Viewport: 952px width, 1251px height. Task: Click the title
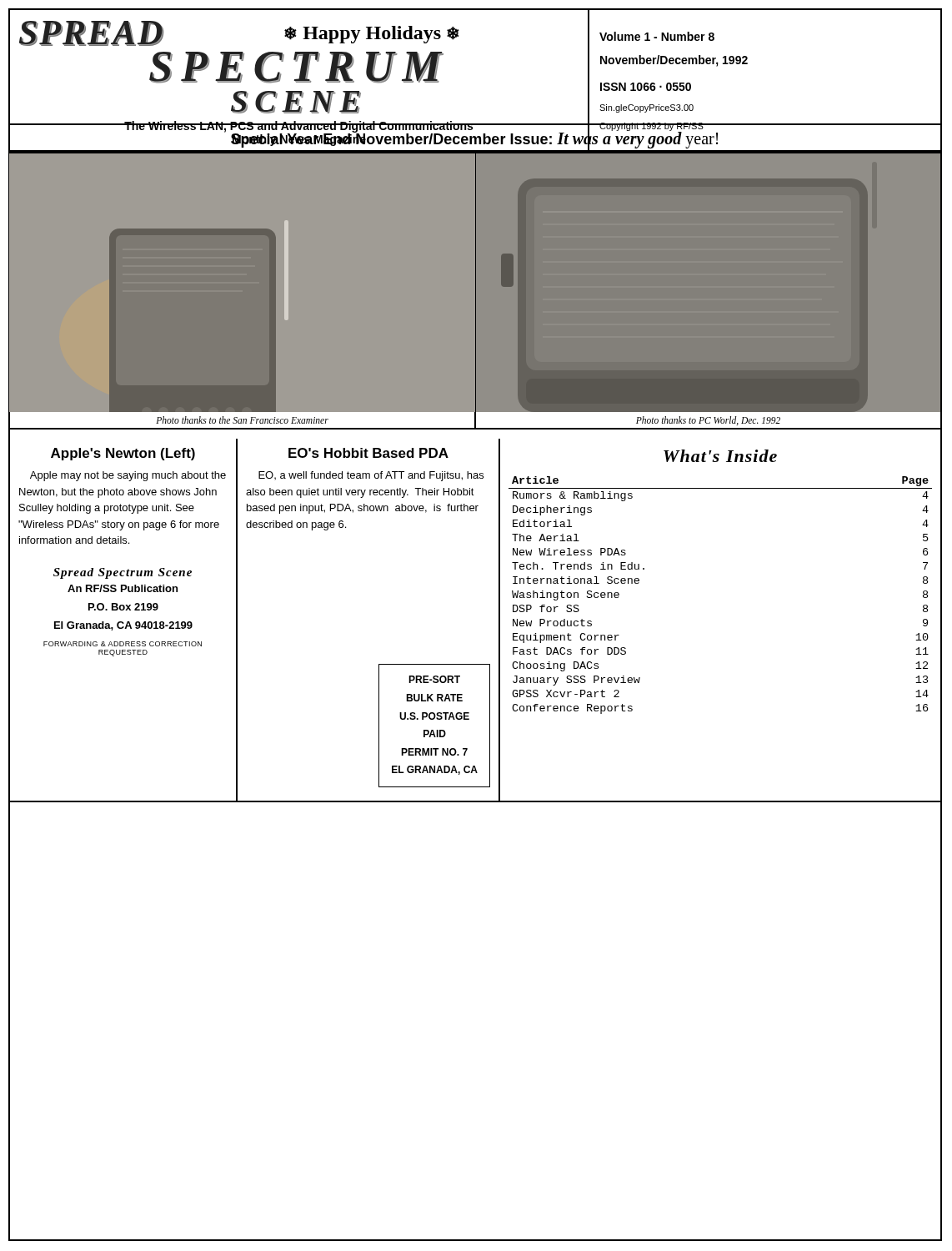[475, 138]
